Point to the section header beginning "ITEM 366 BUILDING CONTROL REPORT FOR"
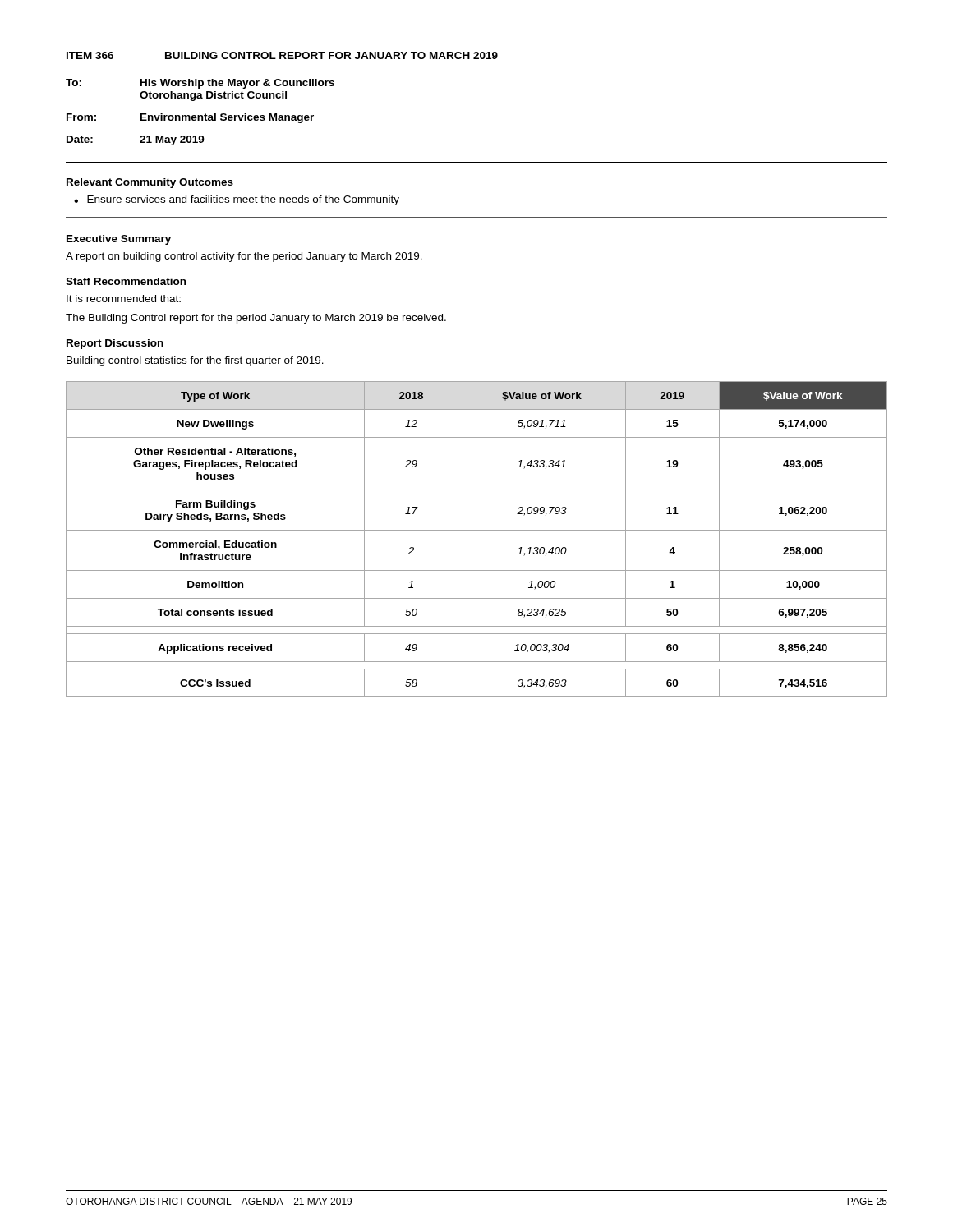The width and height of the screenshot is (953, 1232). 282,55
